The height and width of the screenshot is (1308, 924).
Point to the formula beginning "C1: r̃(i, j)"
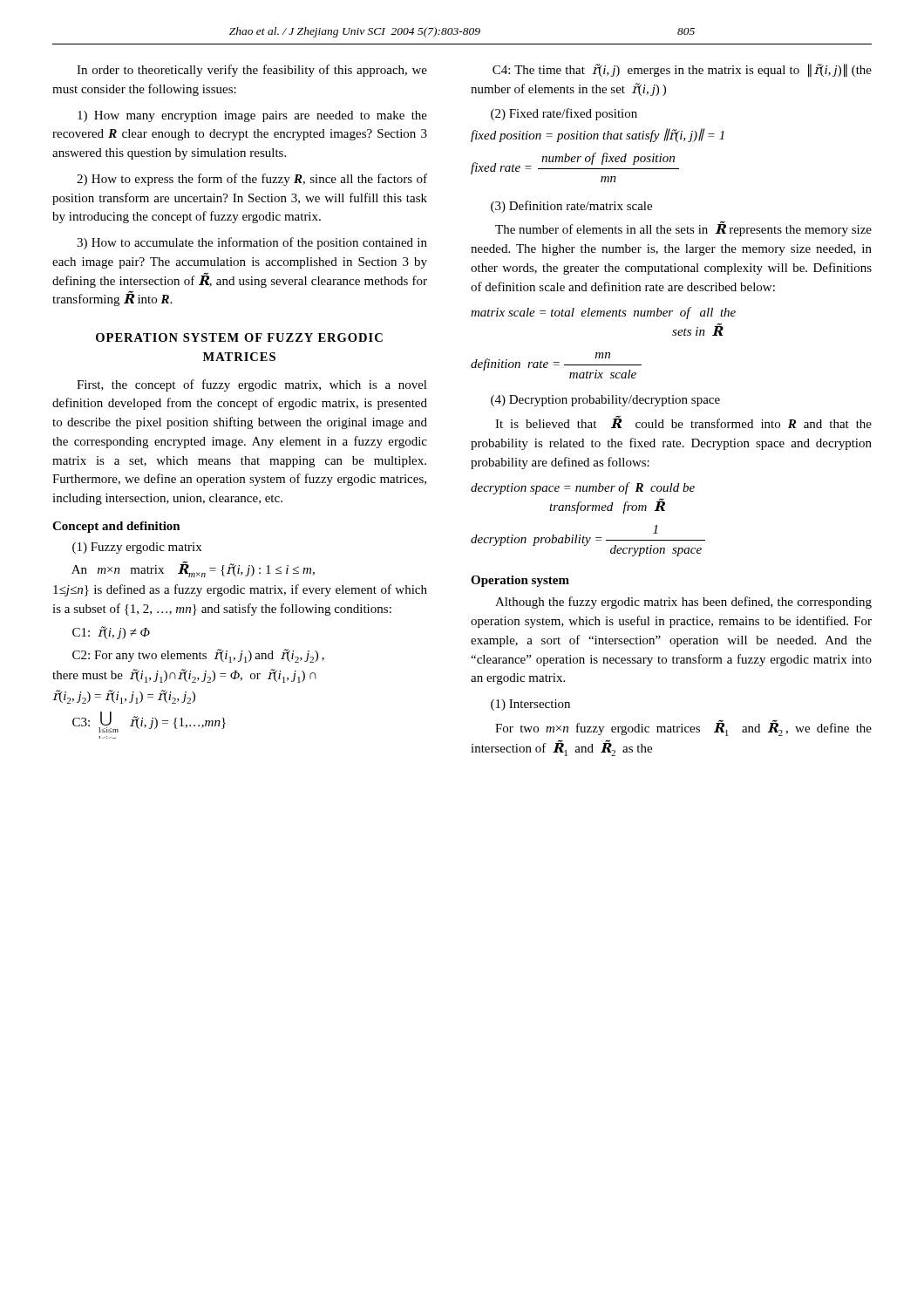(111, 633)
